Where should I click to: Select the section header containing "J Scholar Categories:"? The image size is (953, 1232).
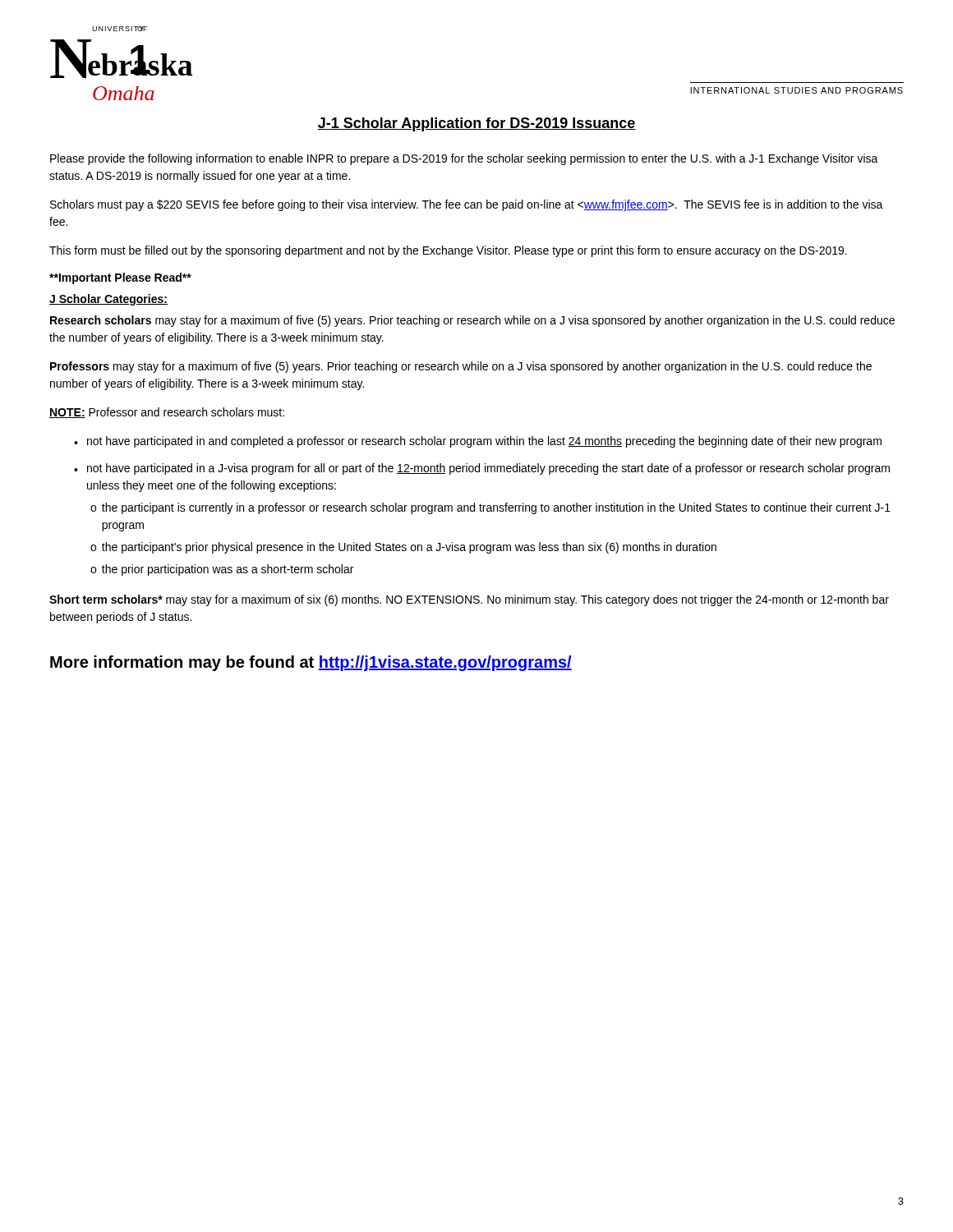point(108,299)
